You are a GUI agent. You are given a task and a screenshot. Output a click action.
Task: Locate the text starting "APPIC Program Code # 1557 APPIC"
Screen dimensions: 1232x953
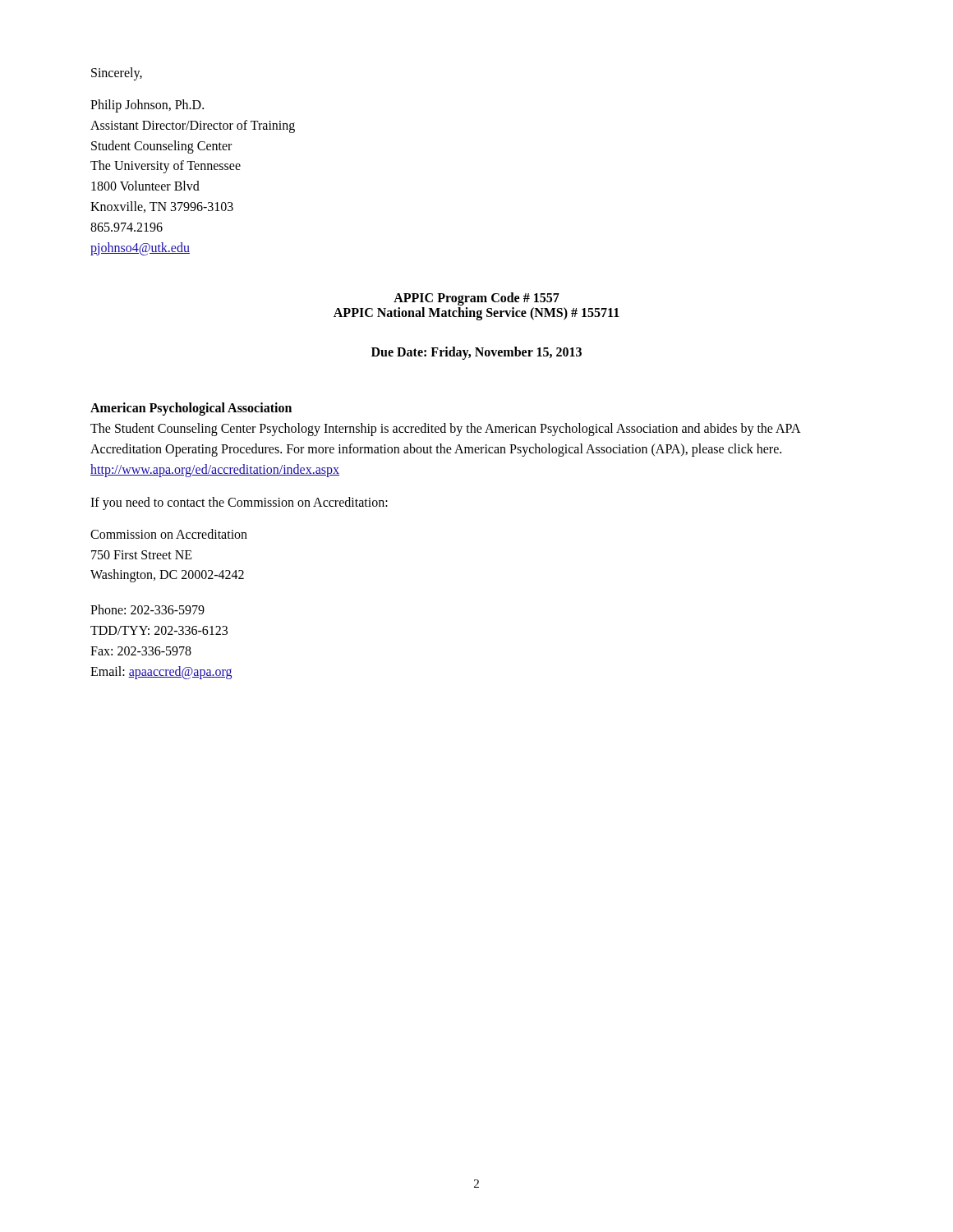476,305
